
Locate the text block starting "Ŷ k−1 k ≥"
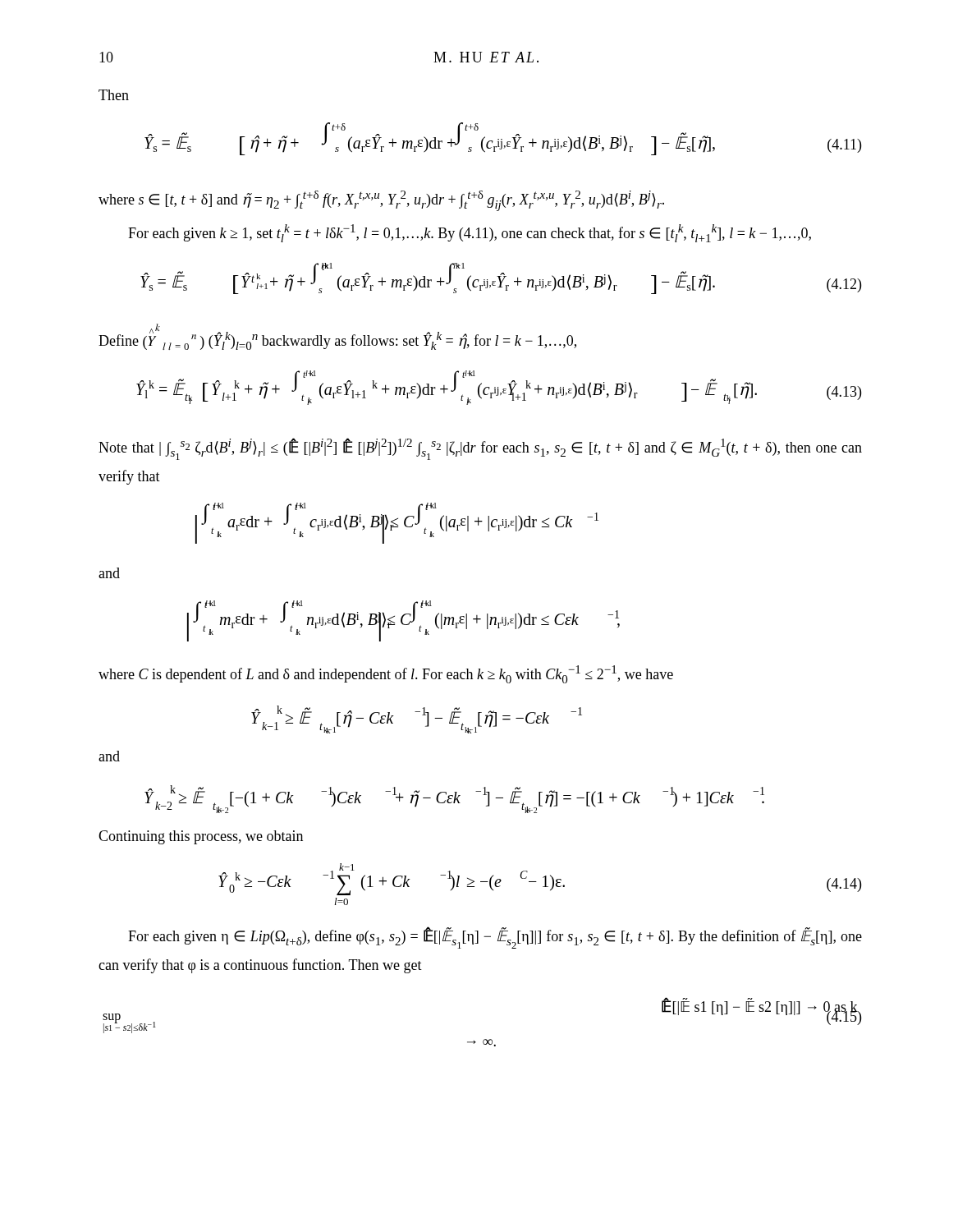tap(480, 716)
